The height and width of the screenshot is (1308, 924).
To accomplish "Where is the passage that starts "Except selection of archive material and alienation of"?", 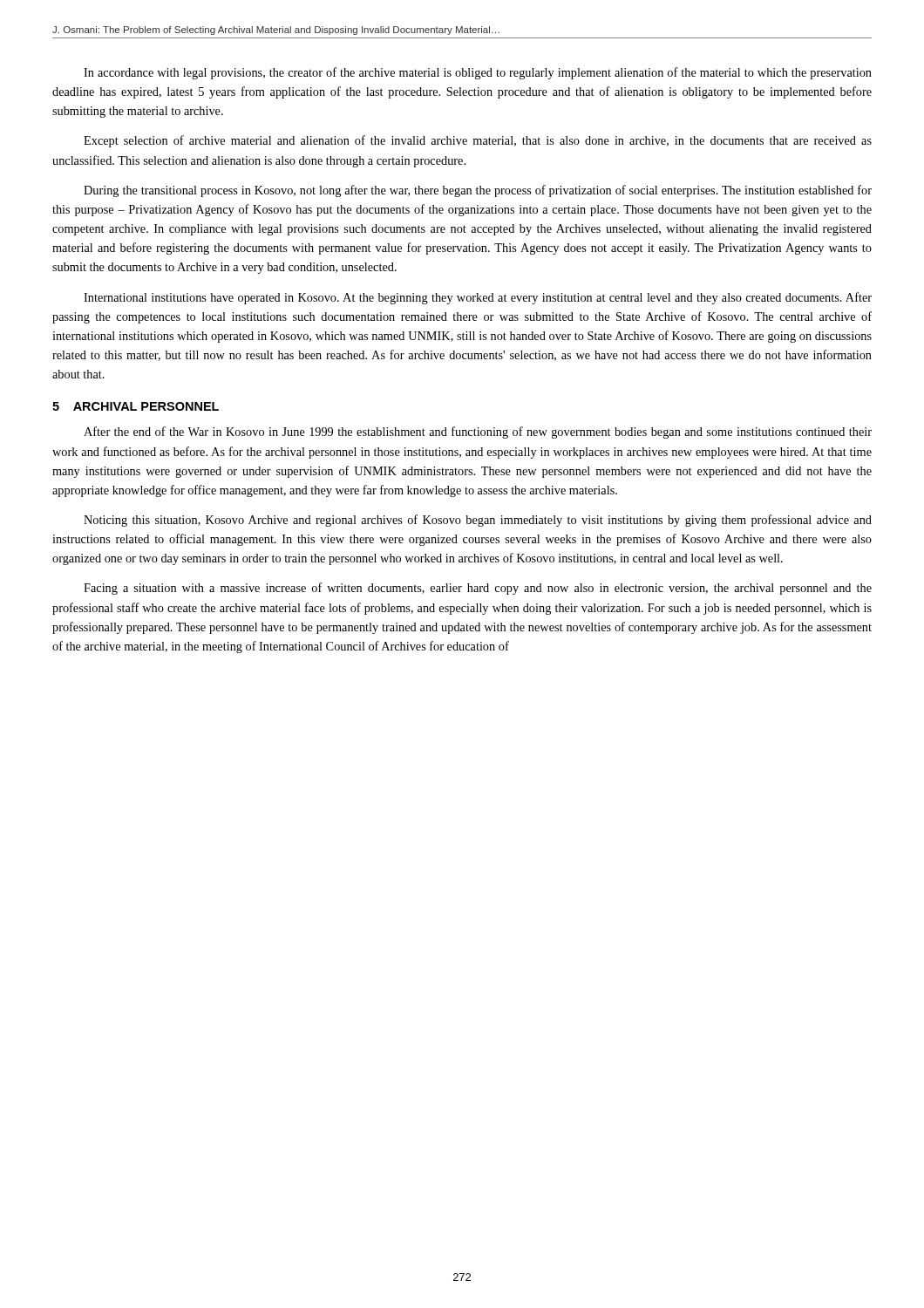I will click(462, 151).
